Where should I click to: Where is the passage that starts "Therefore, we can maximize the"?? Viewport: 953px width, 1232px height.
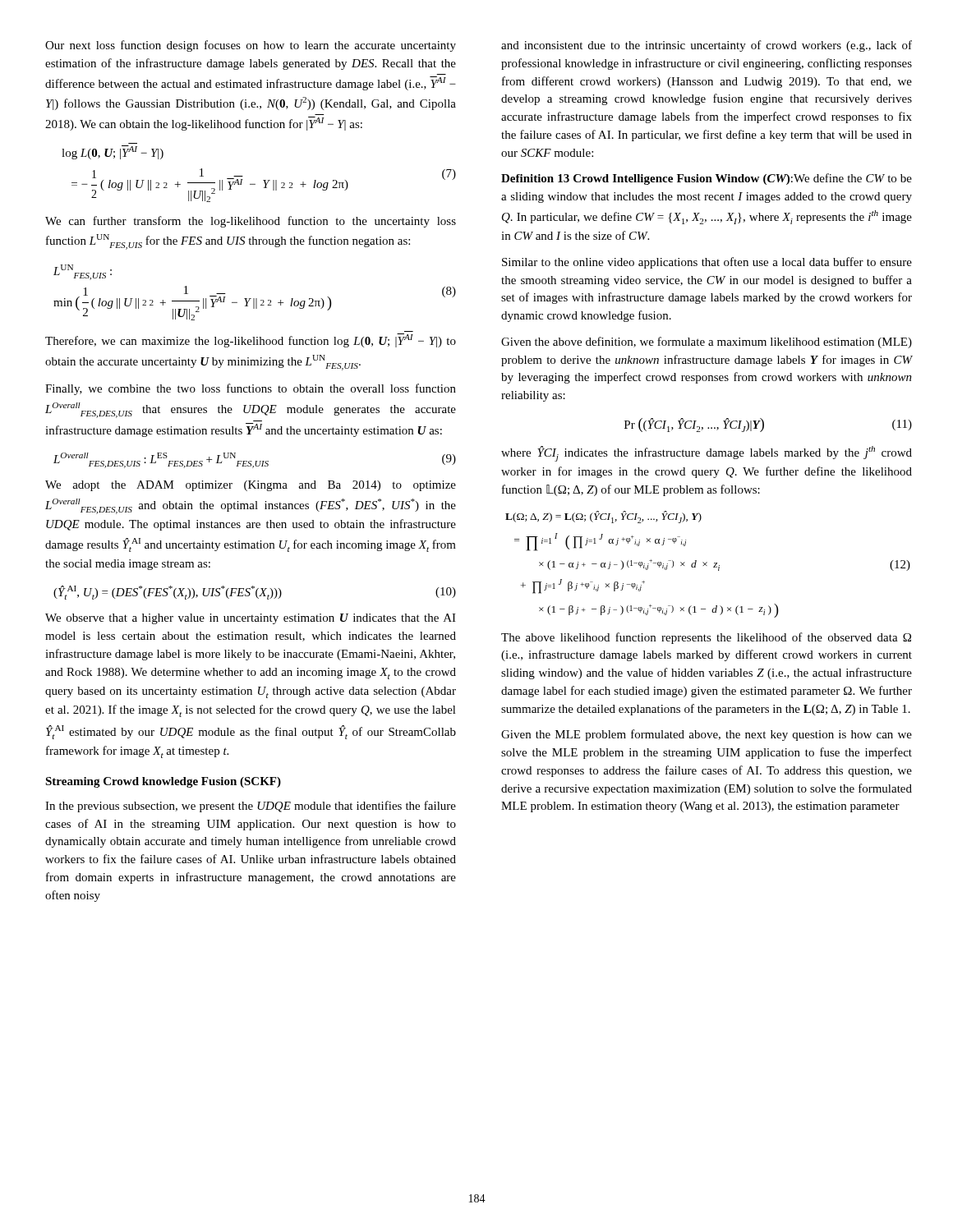tap(251, 351)
